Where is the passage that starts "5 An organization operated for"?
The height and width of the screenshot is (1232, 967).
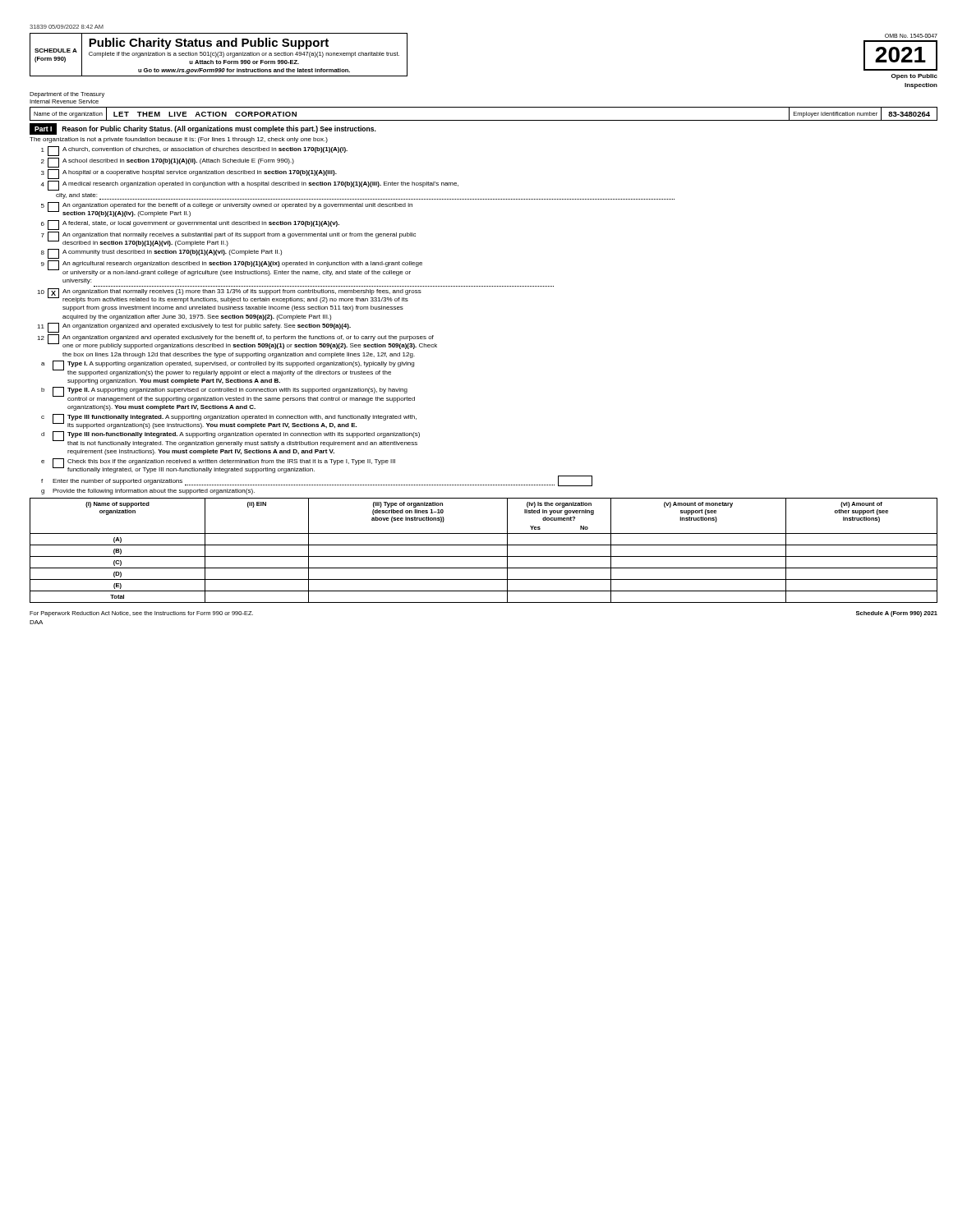click(x=484, y=210)
